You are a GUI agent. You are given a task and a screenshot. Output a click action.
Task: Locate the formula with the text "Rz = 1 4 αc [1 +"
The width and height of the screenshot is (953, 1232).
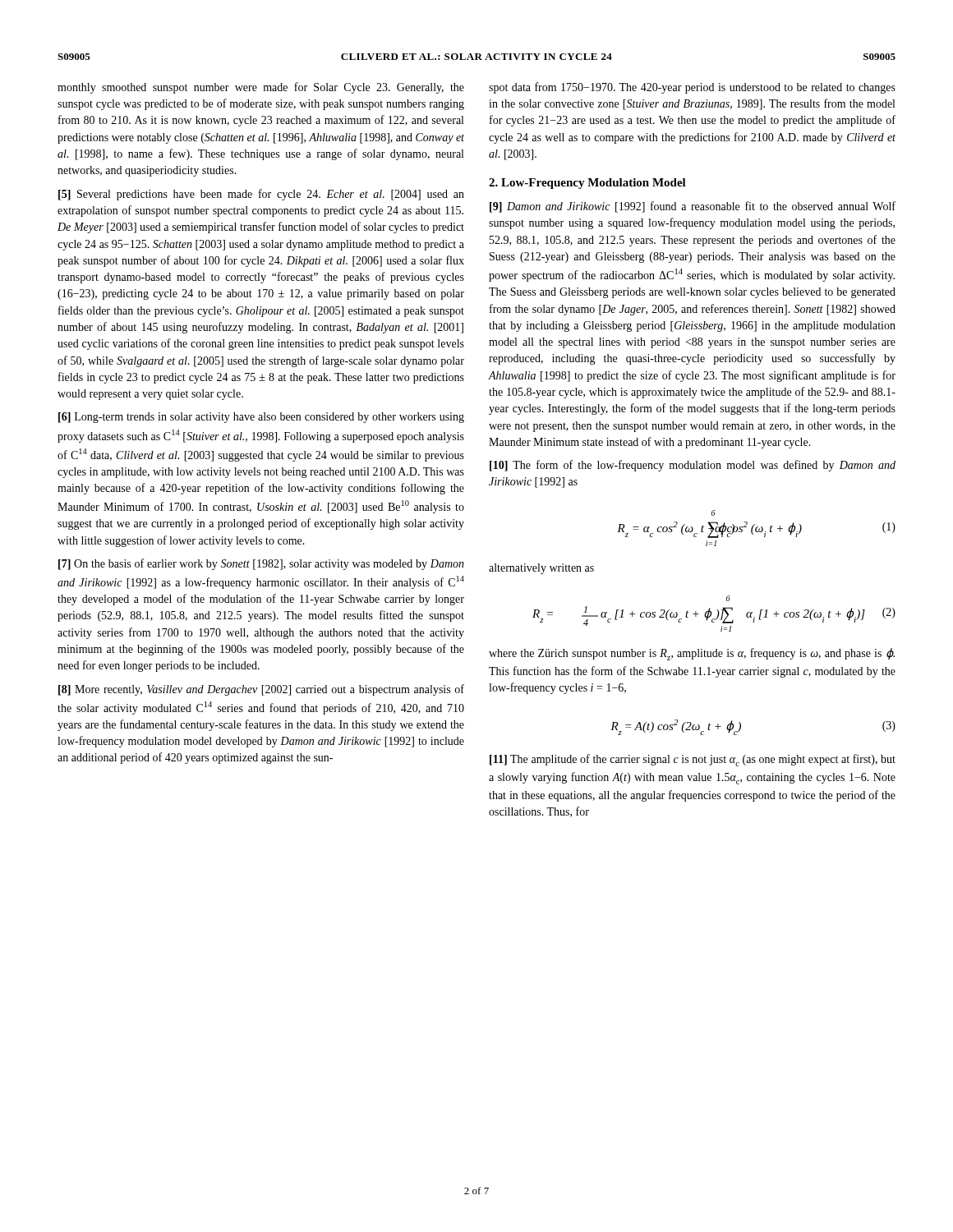tap(692, 613)
